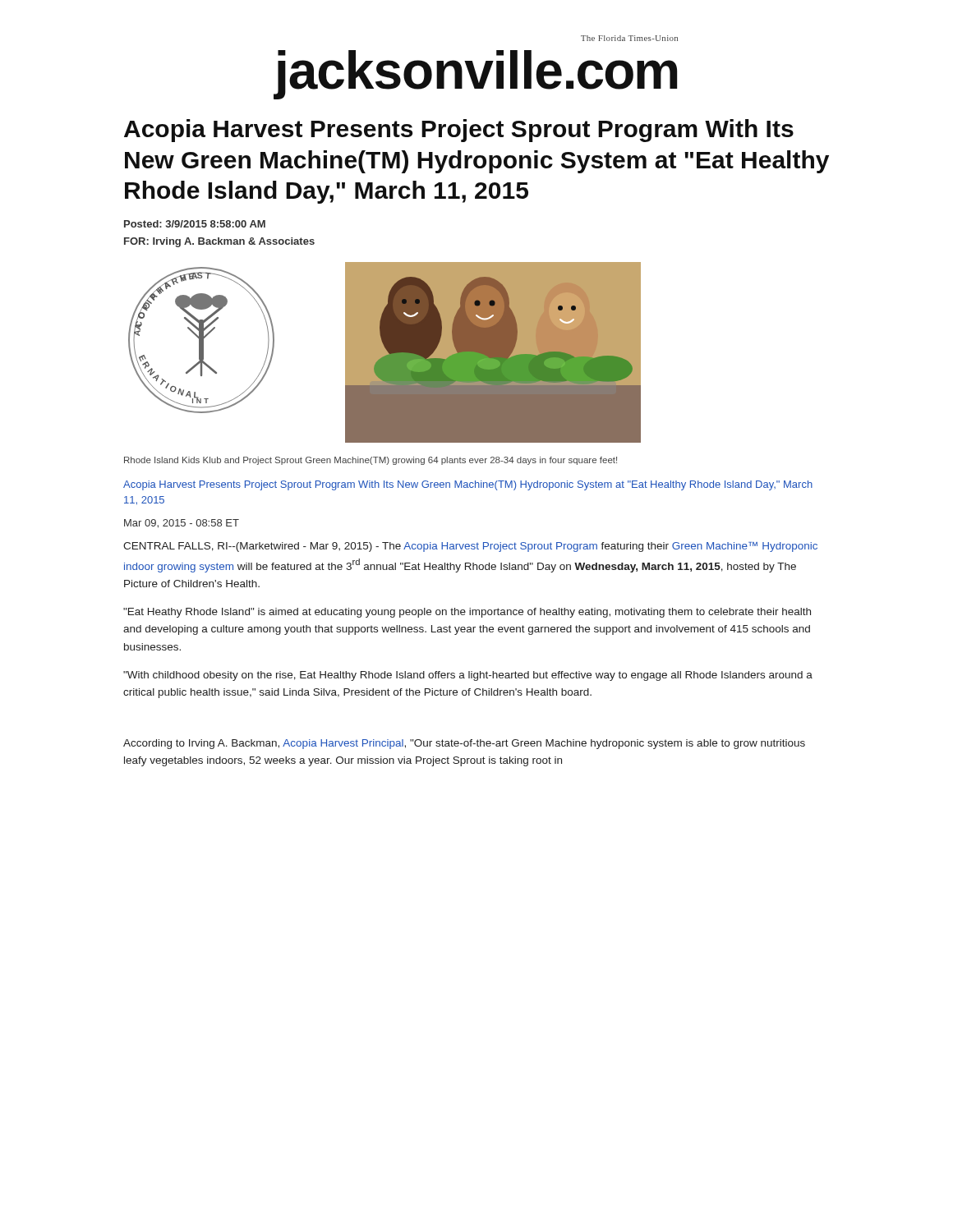Find the block on this page that starts ""Eat Heathy Rhode Island""
953x1232 pixels.
(x=467, y=629)
